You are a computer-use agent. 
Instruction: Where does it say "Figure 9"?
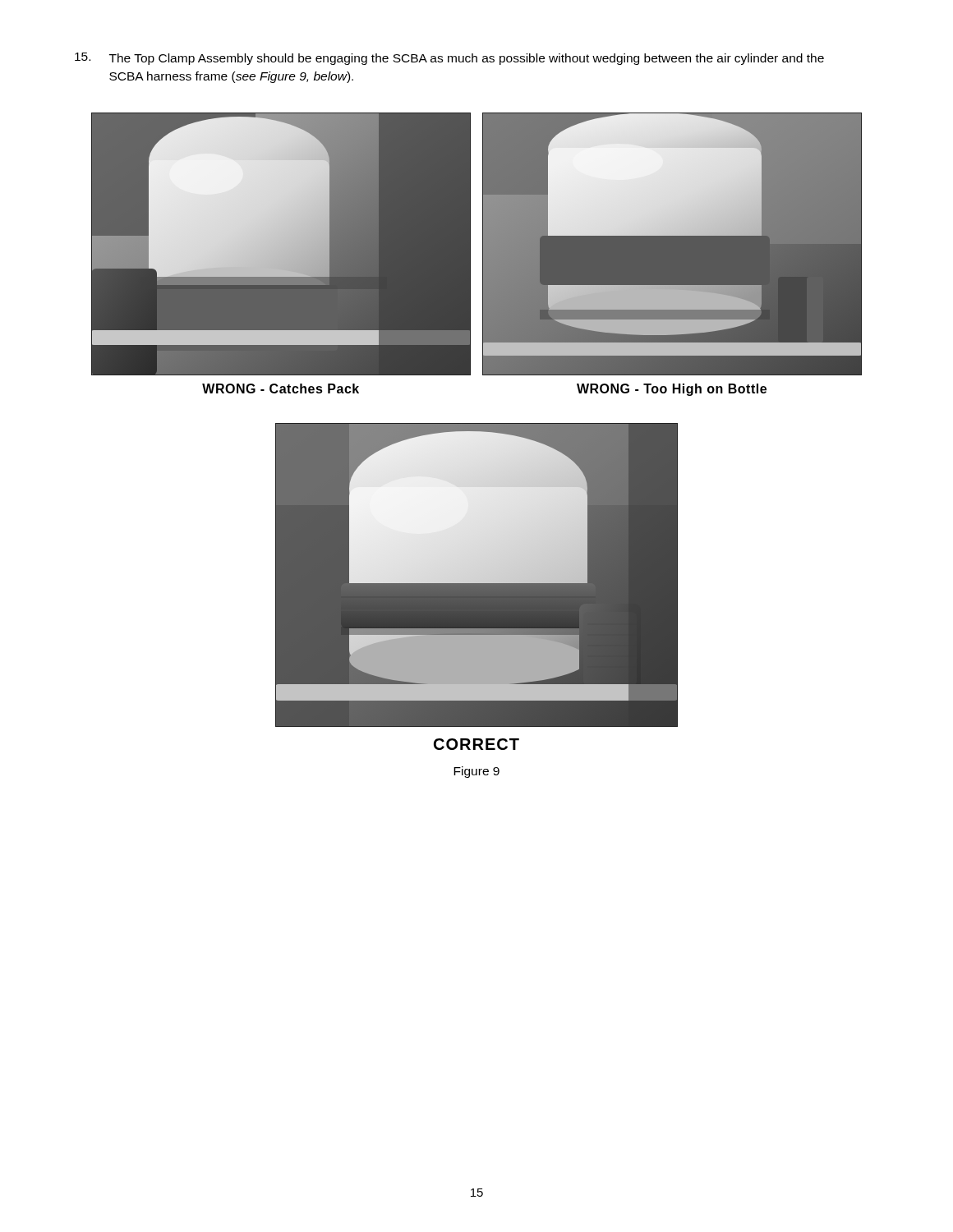click(476, 771)
